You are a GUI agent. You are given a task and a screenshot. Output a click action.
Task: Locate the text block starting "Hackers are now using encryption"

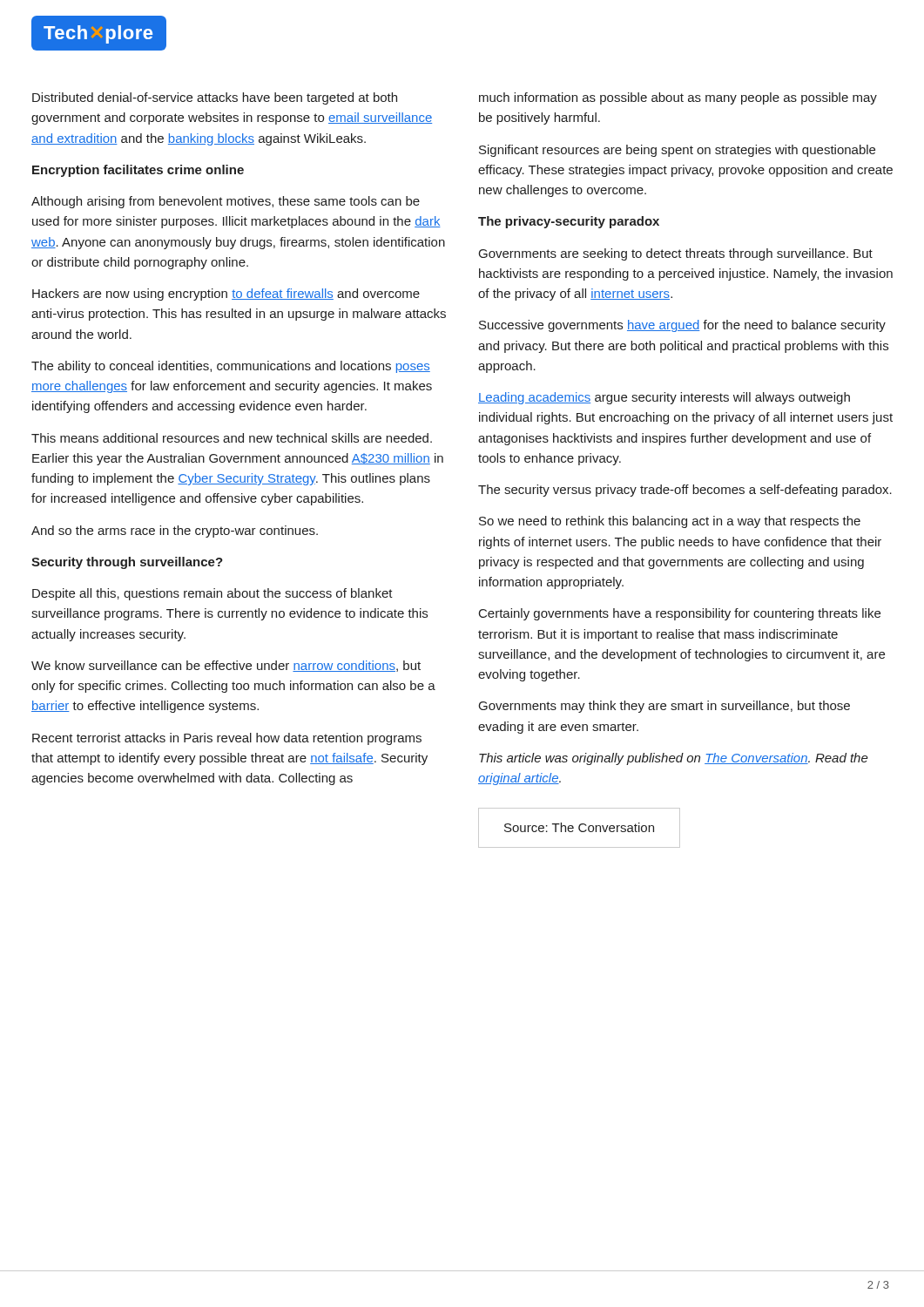coord(239,314)
